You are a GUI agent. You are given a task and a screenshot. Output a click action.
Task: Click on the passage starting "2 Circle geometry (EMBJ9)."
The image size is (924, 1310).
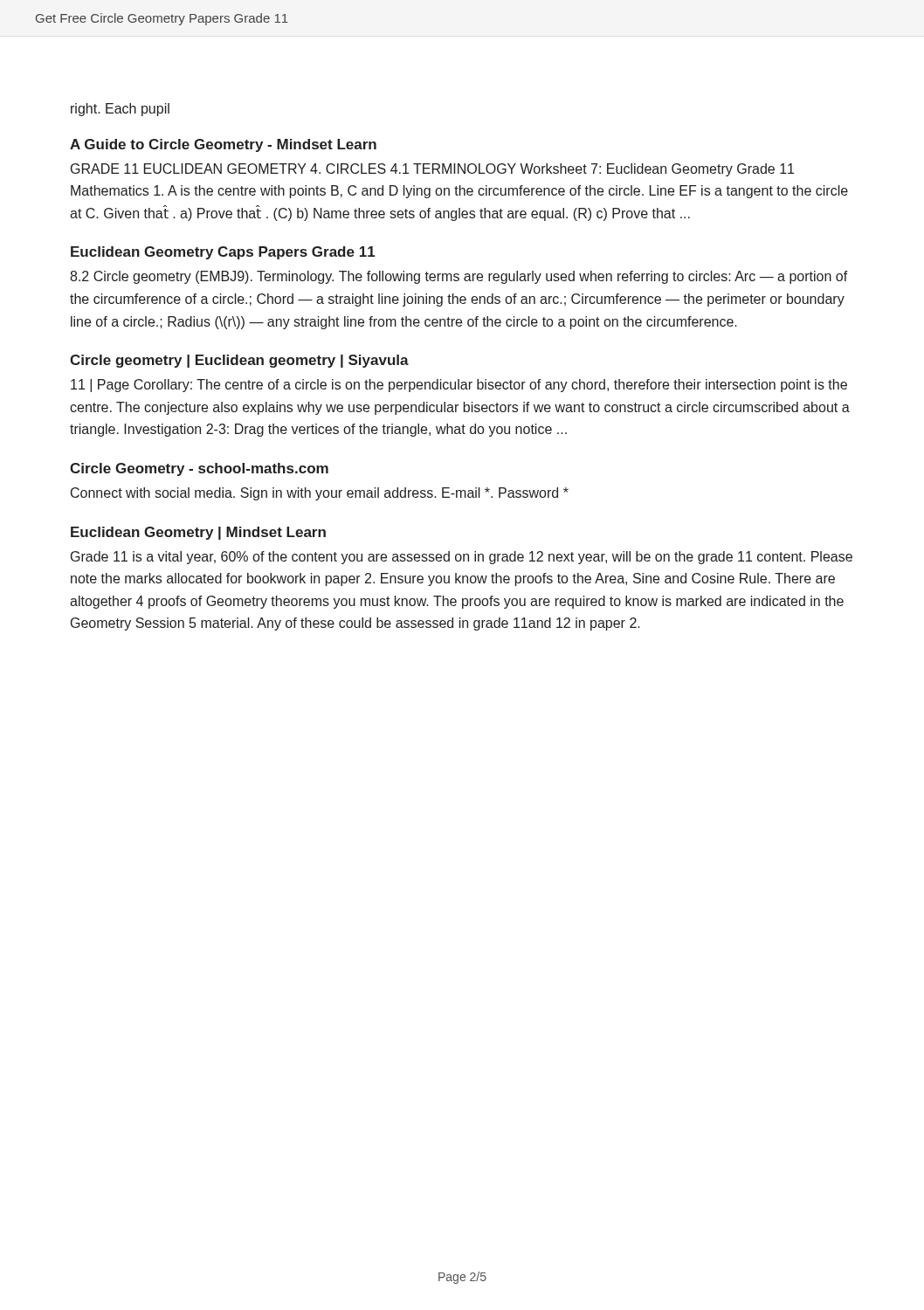(x=459, y=299)
